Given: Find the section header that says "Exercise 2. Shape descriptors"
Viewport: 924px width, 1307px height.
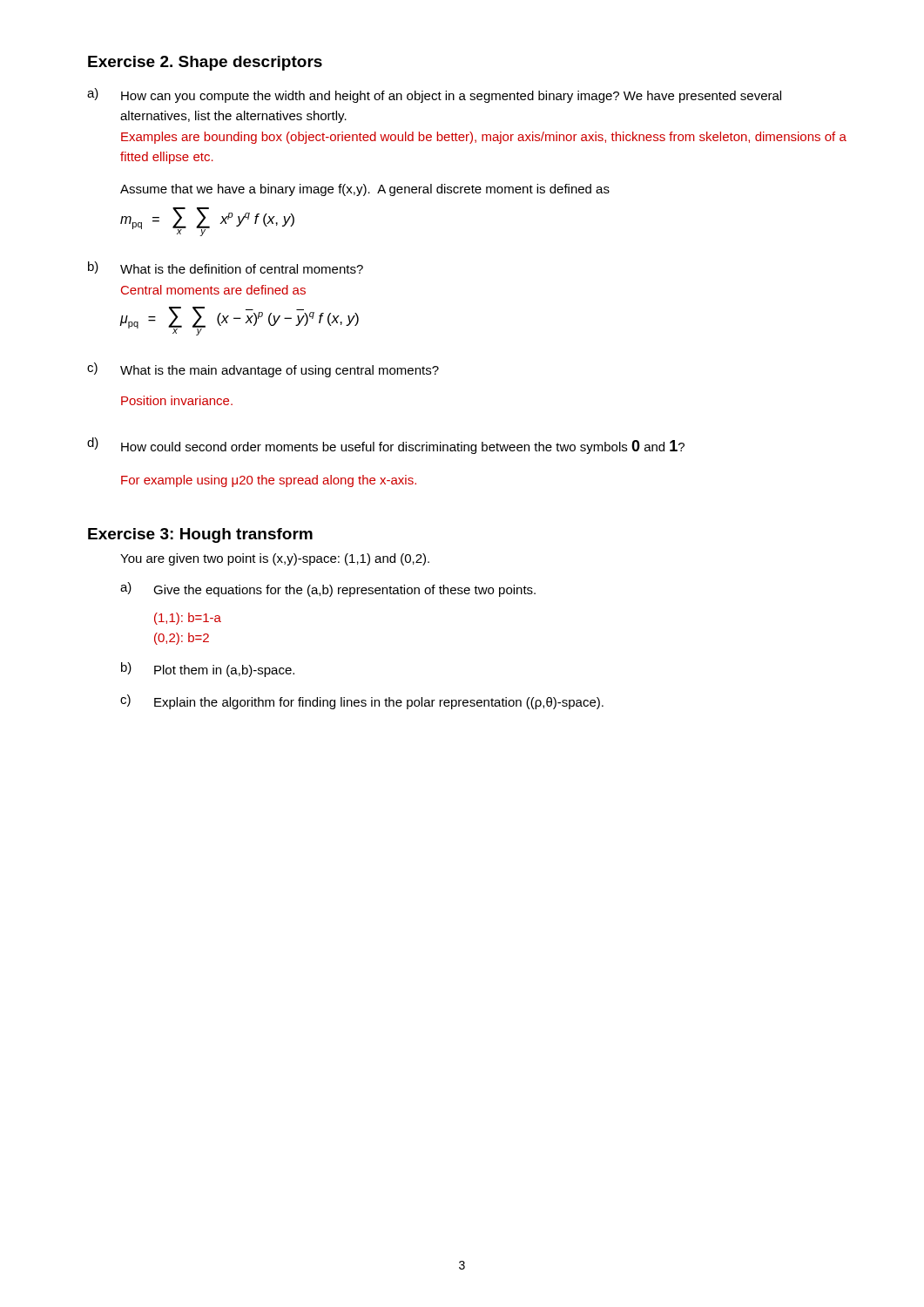Looking at the screenshot, I should tap(205, 61).
